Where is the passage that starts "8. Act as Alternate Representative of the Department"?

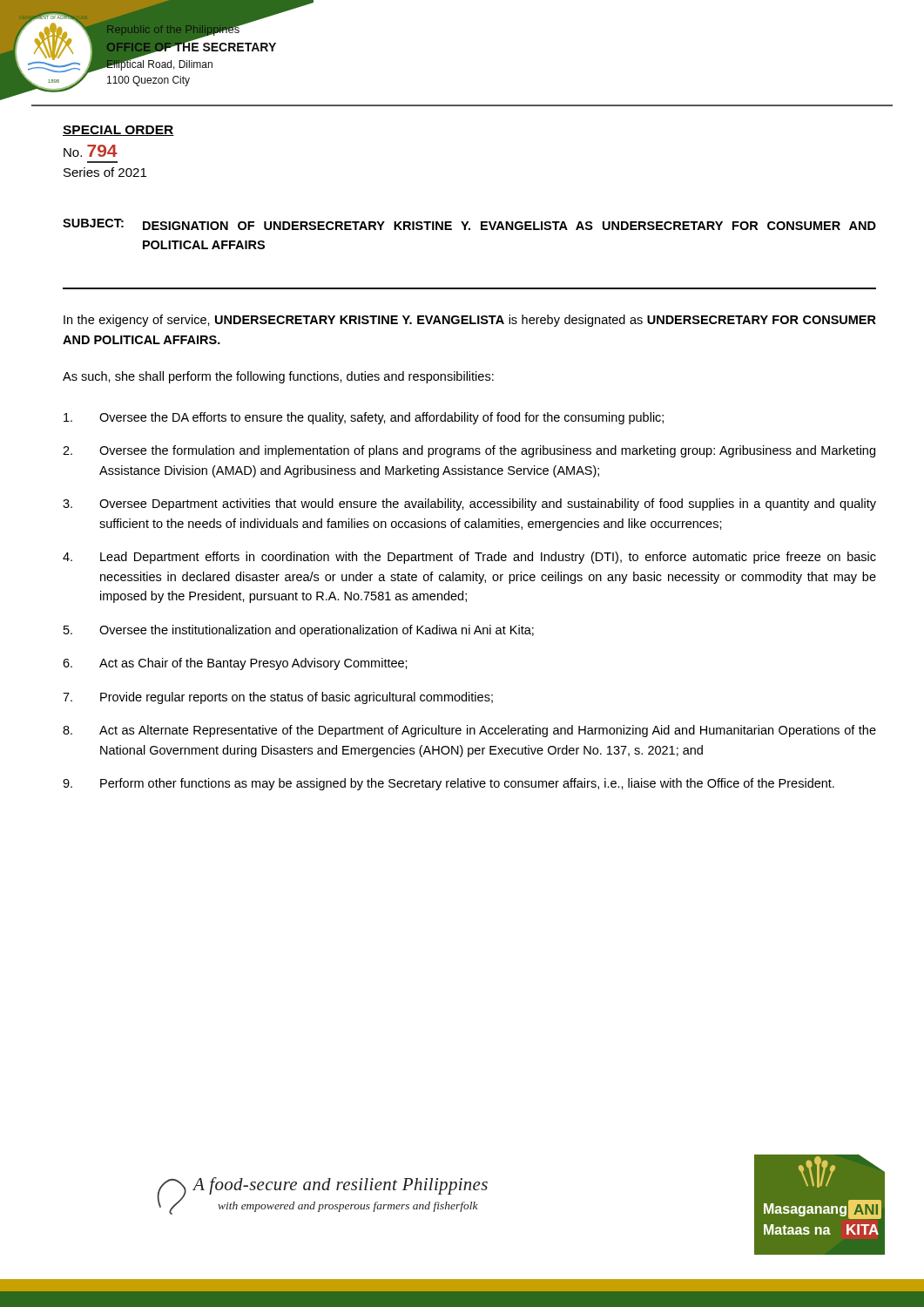(469, 740)
